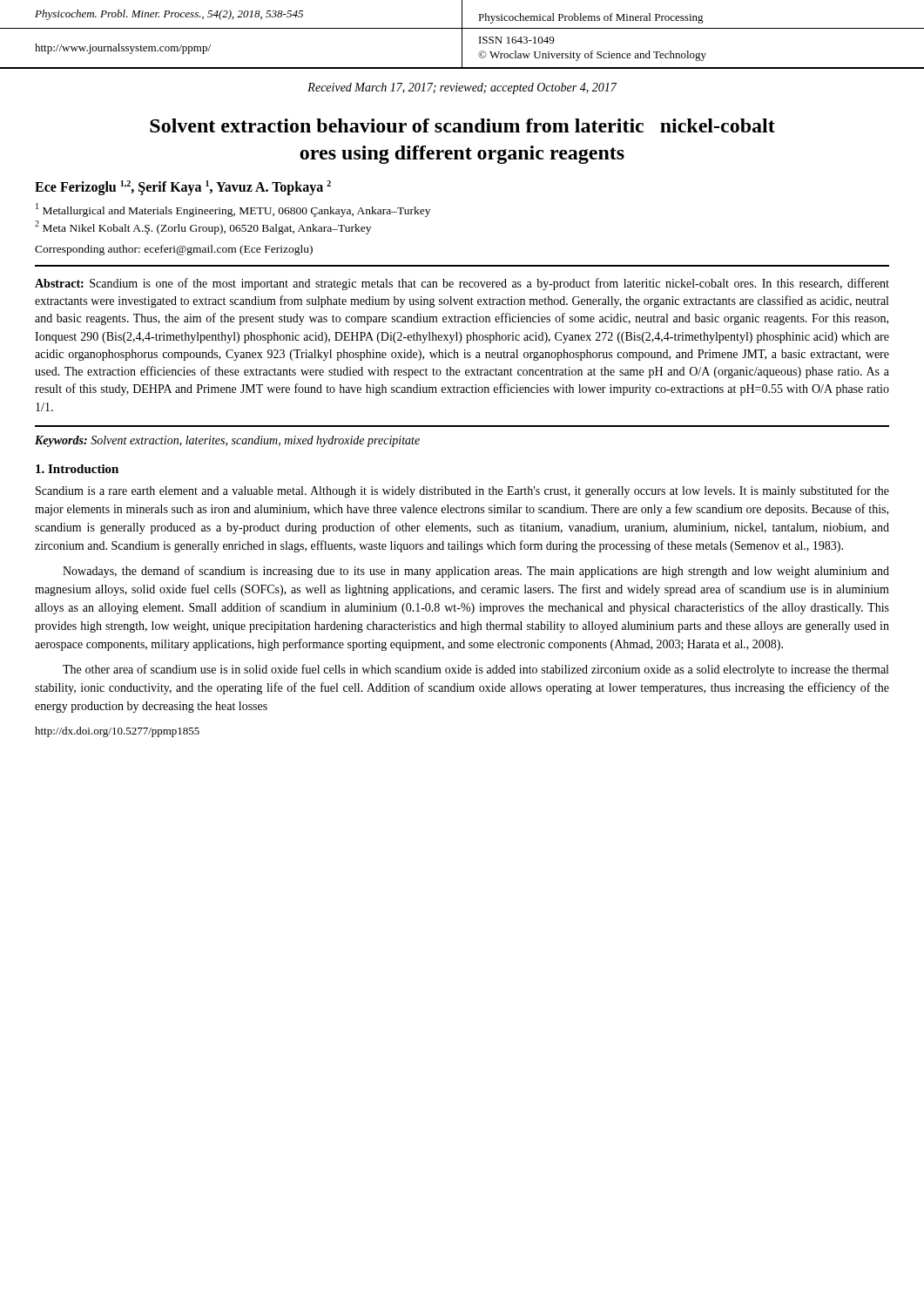924x1307 pixels.
Task: Locate the block of text that opens with "Nowadays, the demand of scandium"
Action: click(x=462, y=608)
